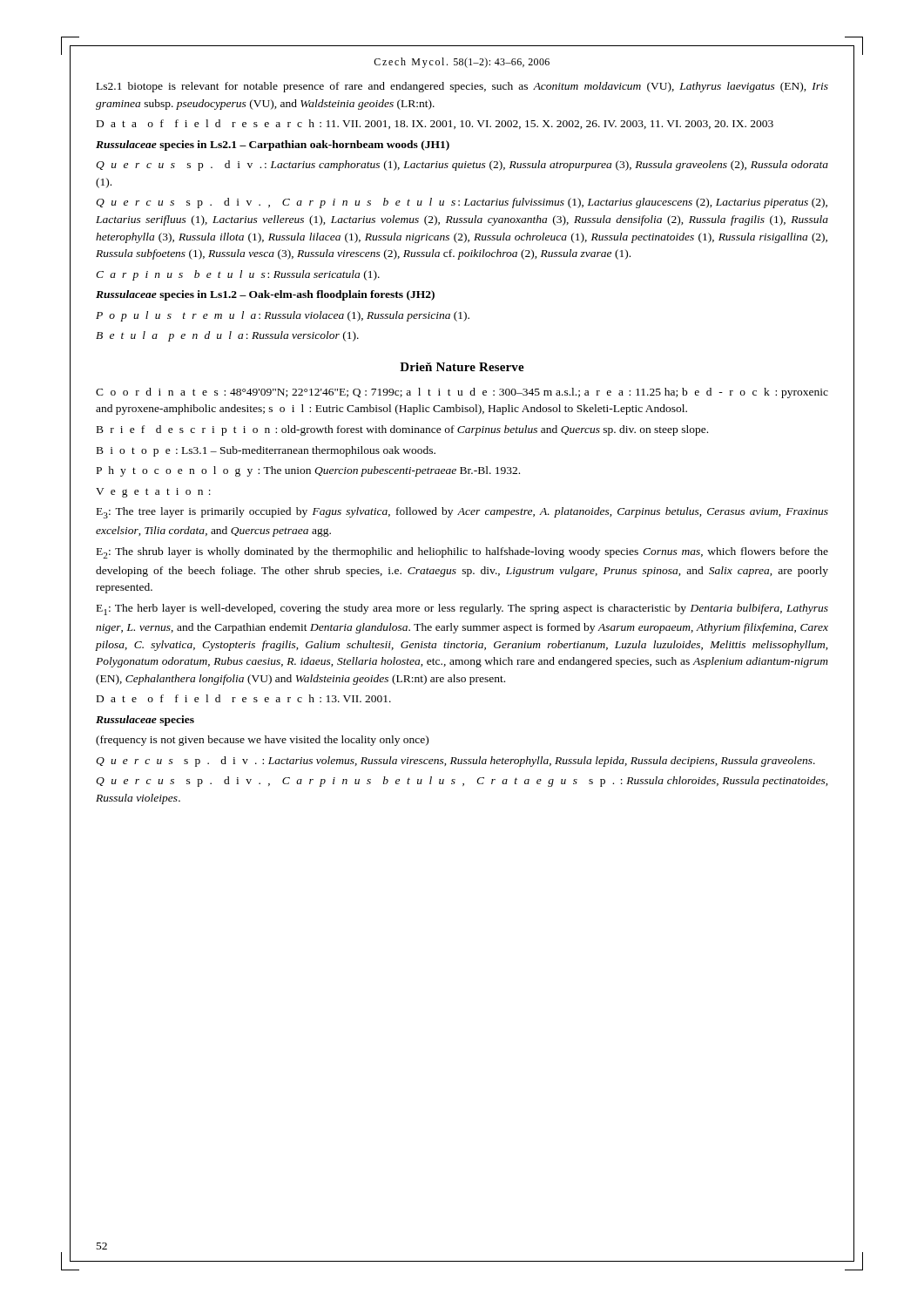Find "Russulaceae species" on this page
The height and width of the screenshot is (1307, 924).
tap(145, 721)
